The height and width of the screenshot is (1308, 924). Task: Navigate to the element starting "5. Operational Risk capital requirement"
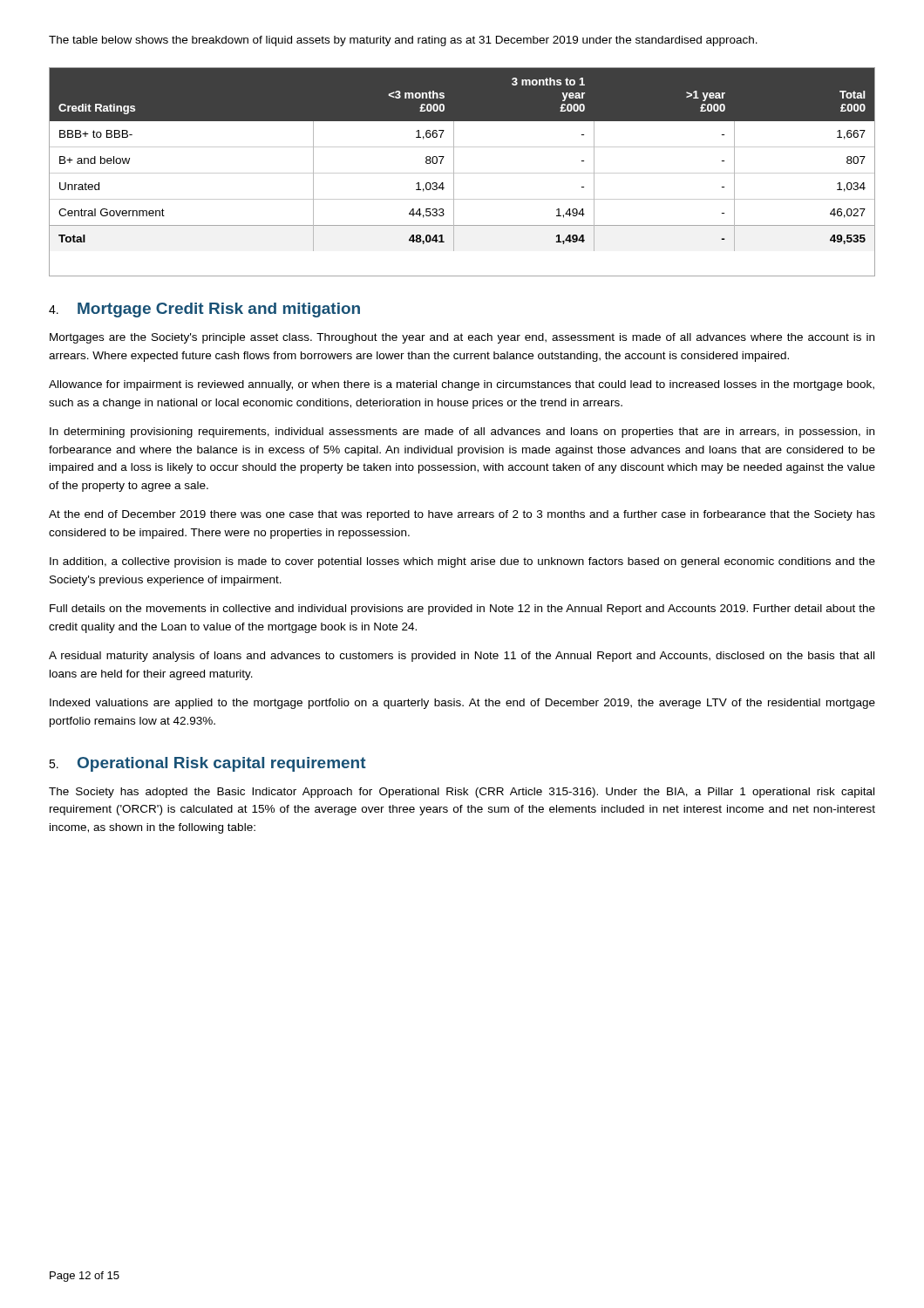pyautogui.click(x=207, y=763)
